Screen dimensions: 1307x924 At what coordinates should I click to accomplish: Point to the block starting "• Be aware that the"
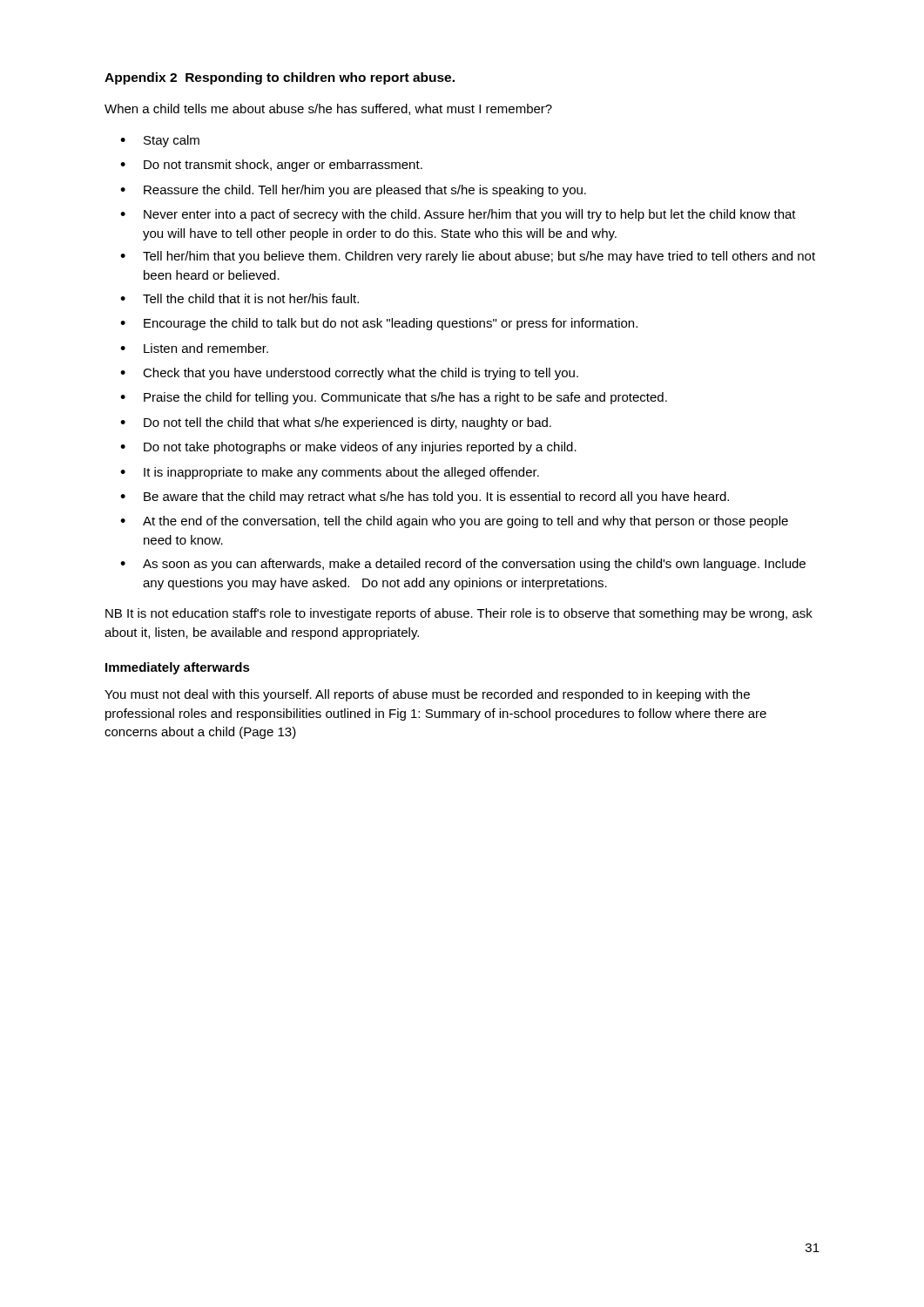[x=470, y=497]
